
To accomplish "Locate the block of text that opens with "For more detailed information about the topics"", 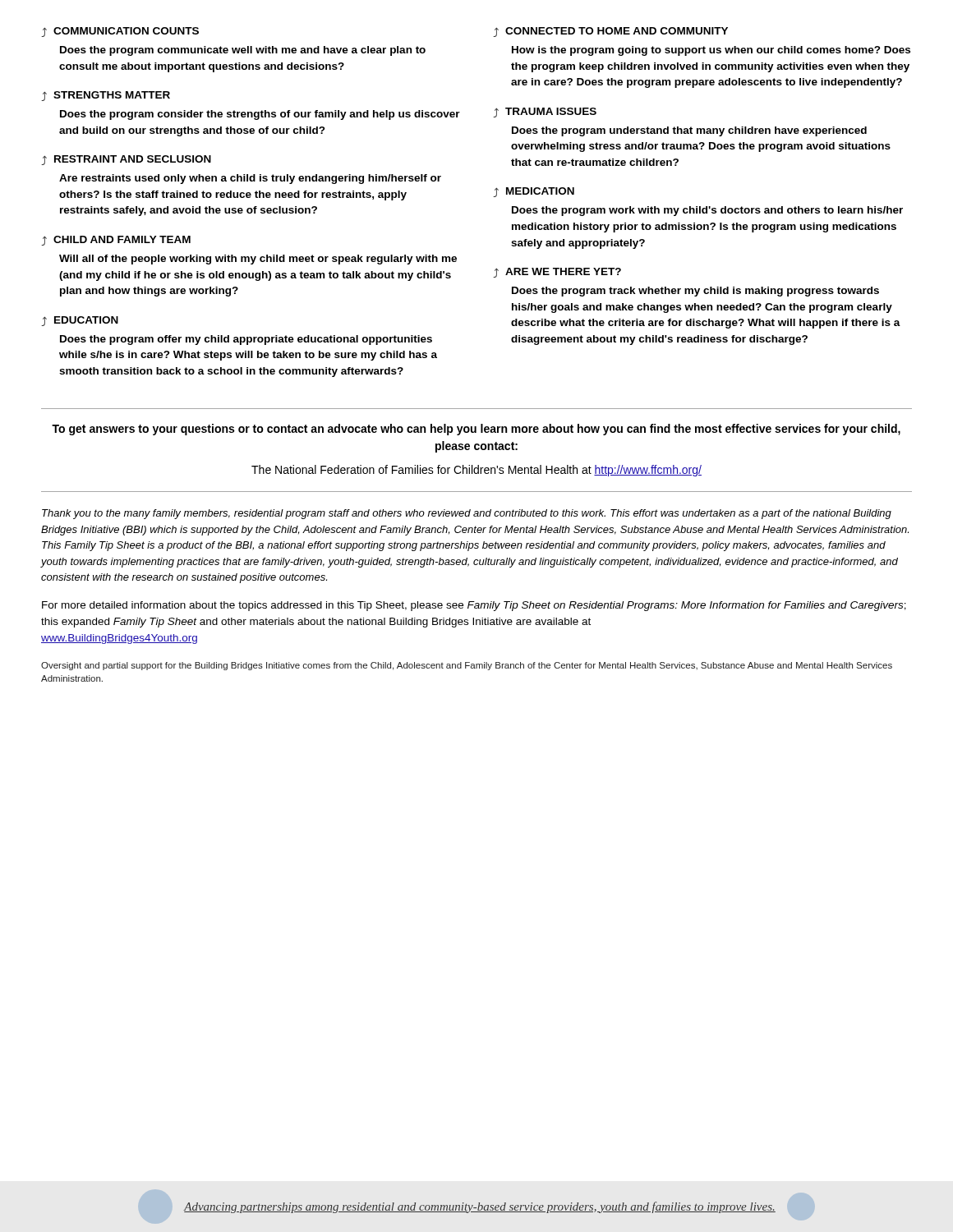I will click(x=474, y=621).
